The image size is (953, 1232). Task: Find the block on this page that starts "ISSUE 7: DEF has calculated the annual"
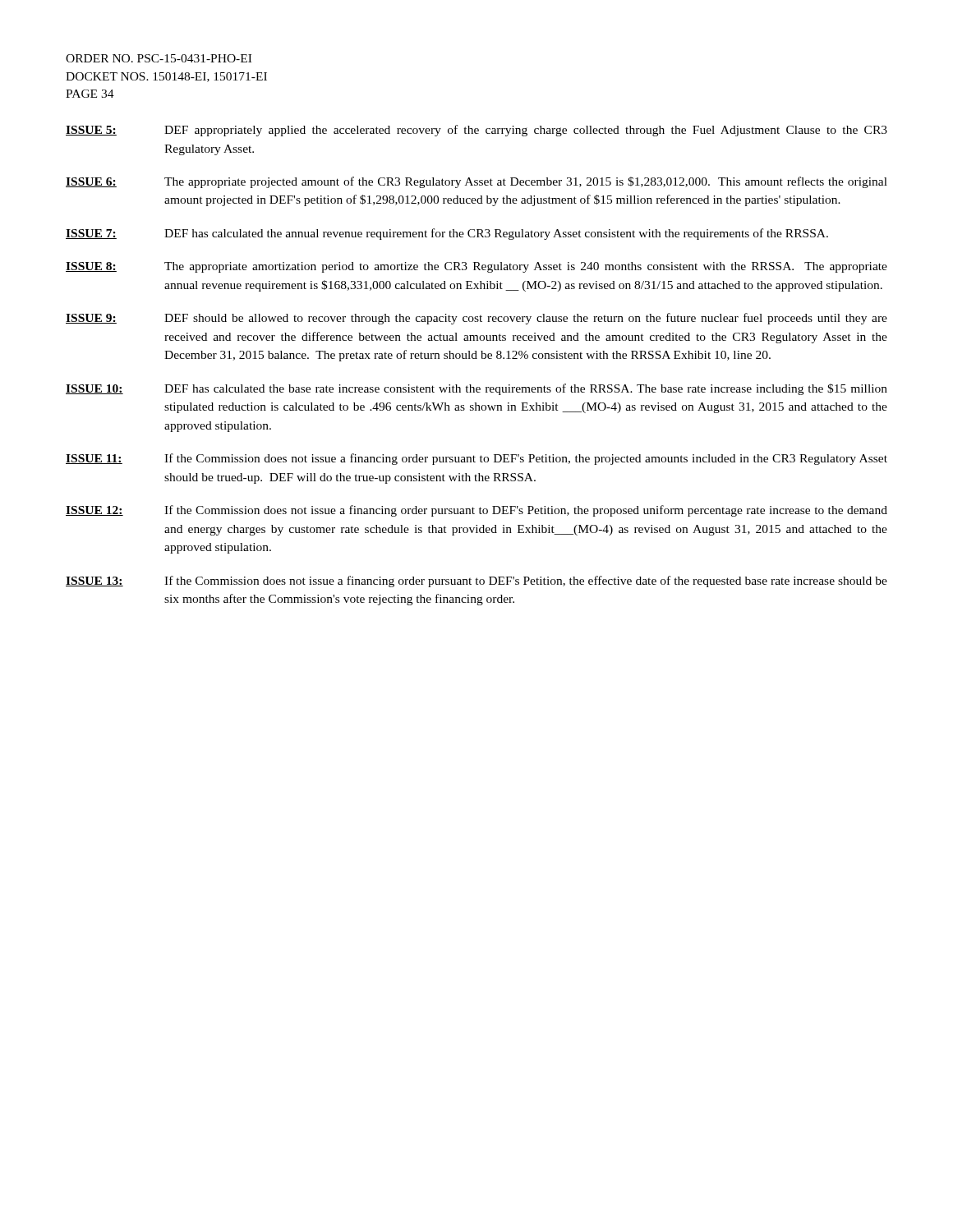(476, 233)
